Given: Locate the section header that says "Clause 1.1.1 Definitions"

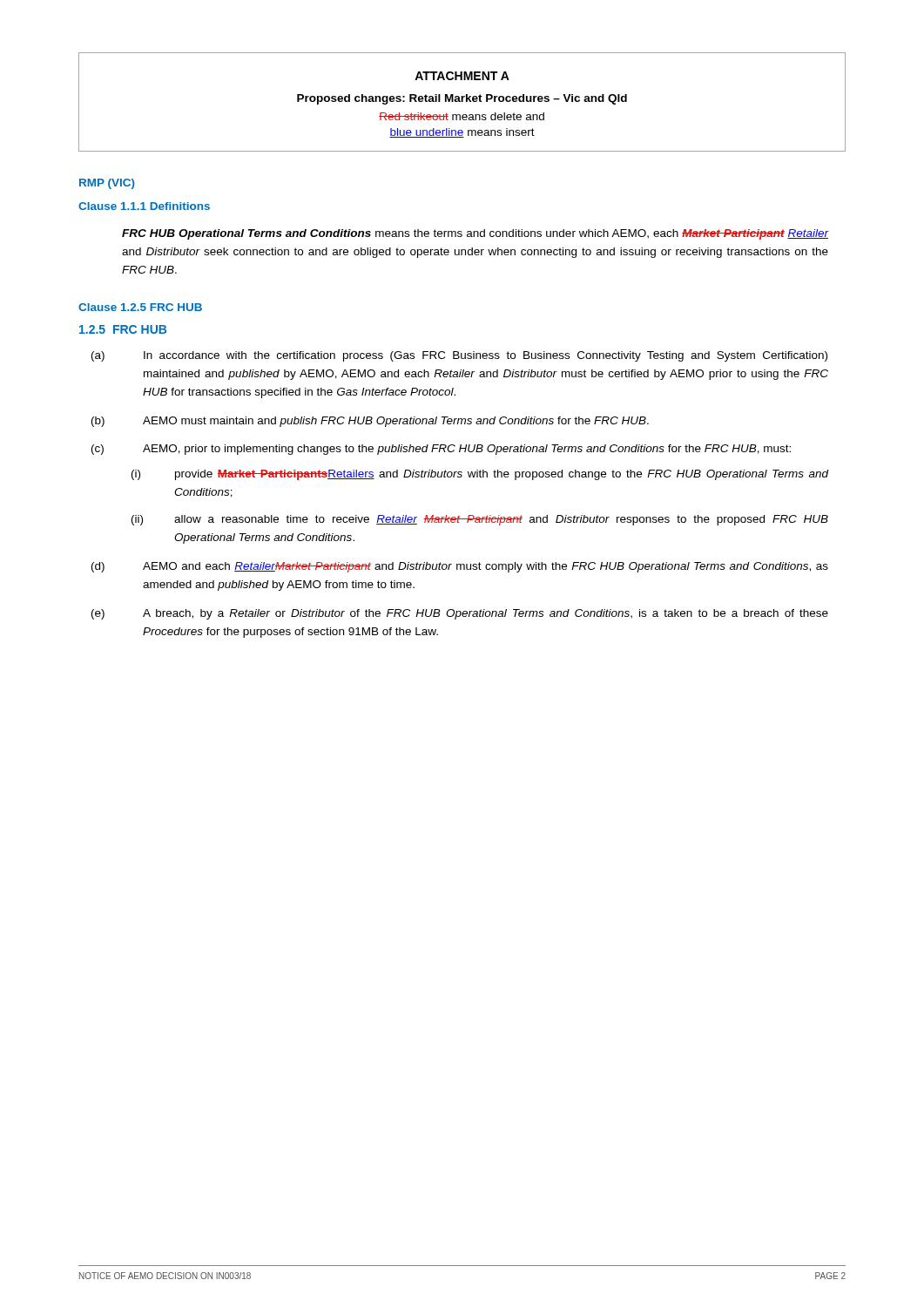Looking at the screenshot, I should pyautogui.click(x=144, y=206).
